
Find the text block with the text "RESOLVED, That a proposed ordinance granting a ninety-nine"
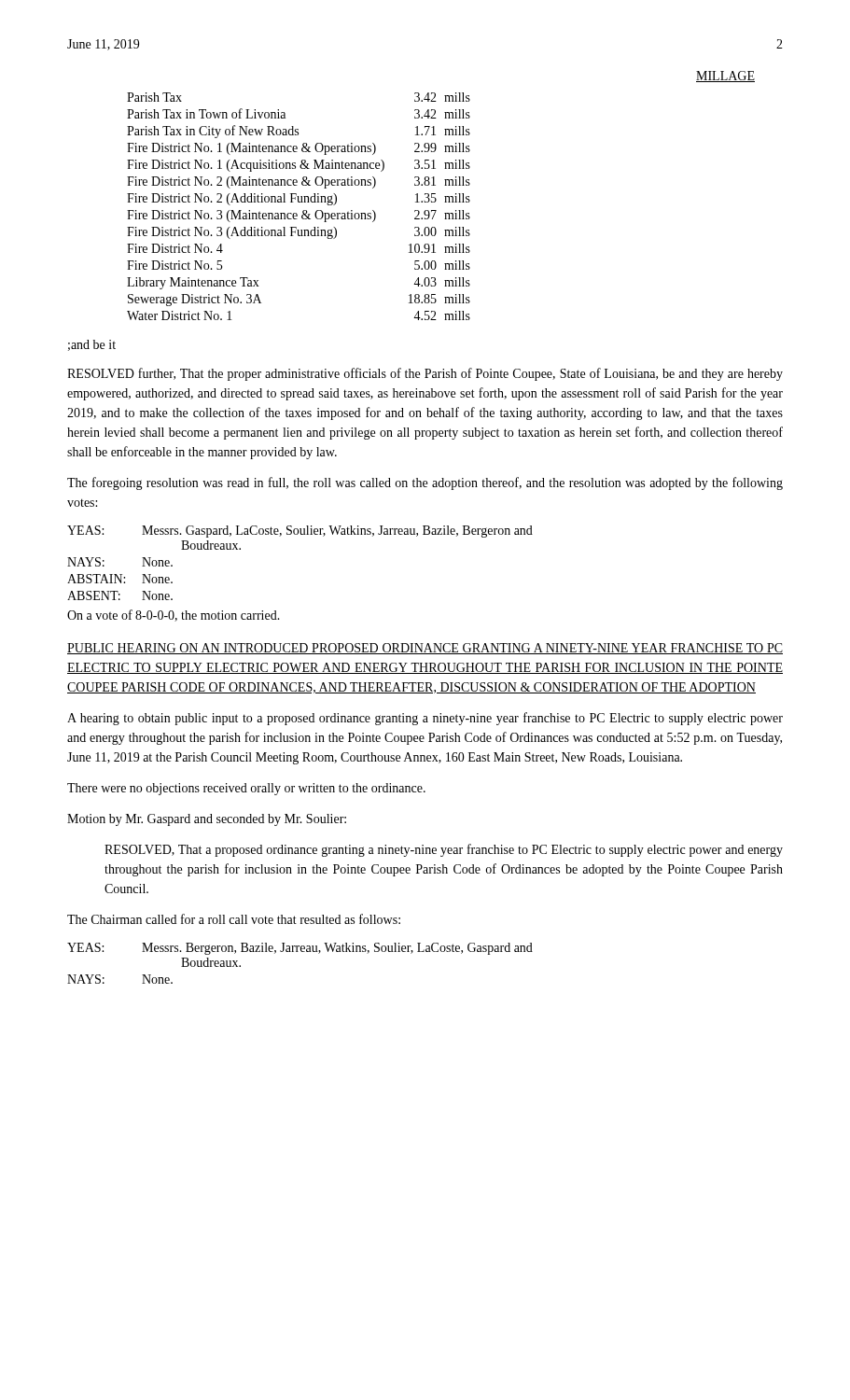click(444, 869)
